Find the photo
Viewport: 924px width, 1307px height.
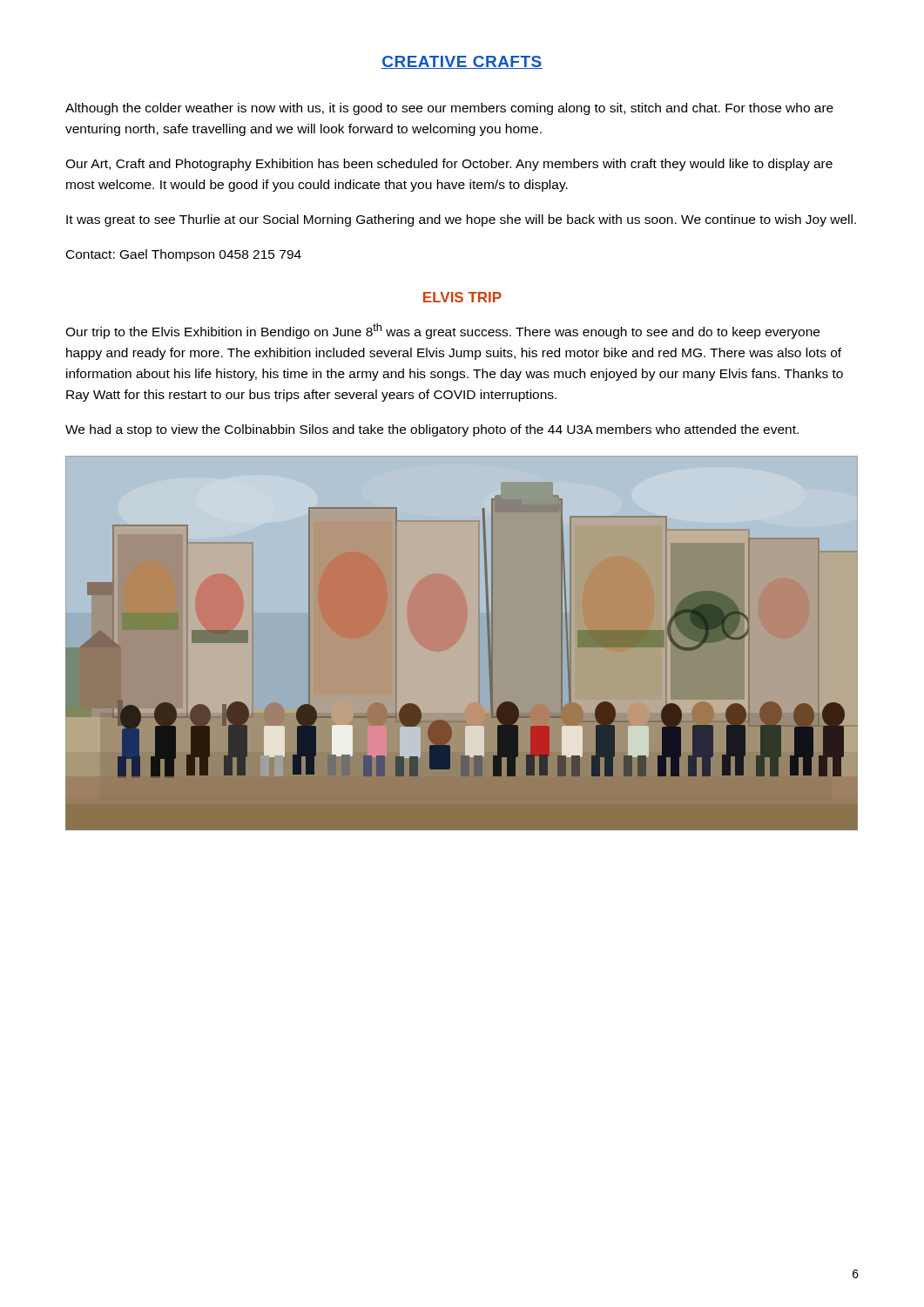click(x=462, y=645)
